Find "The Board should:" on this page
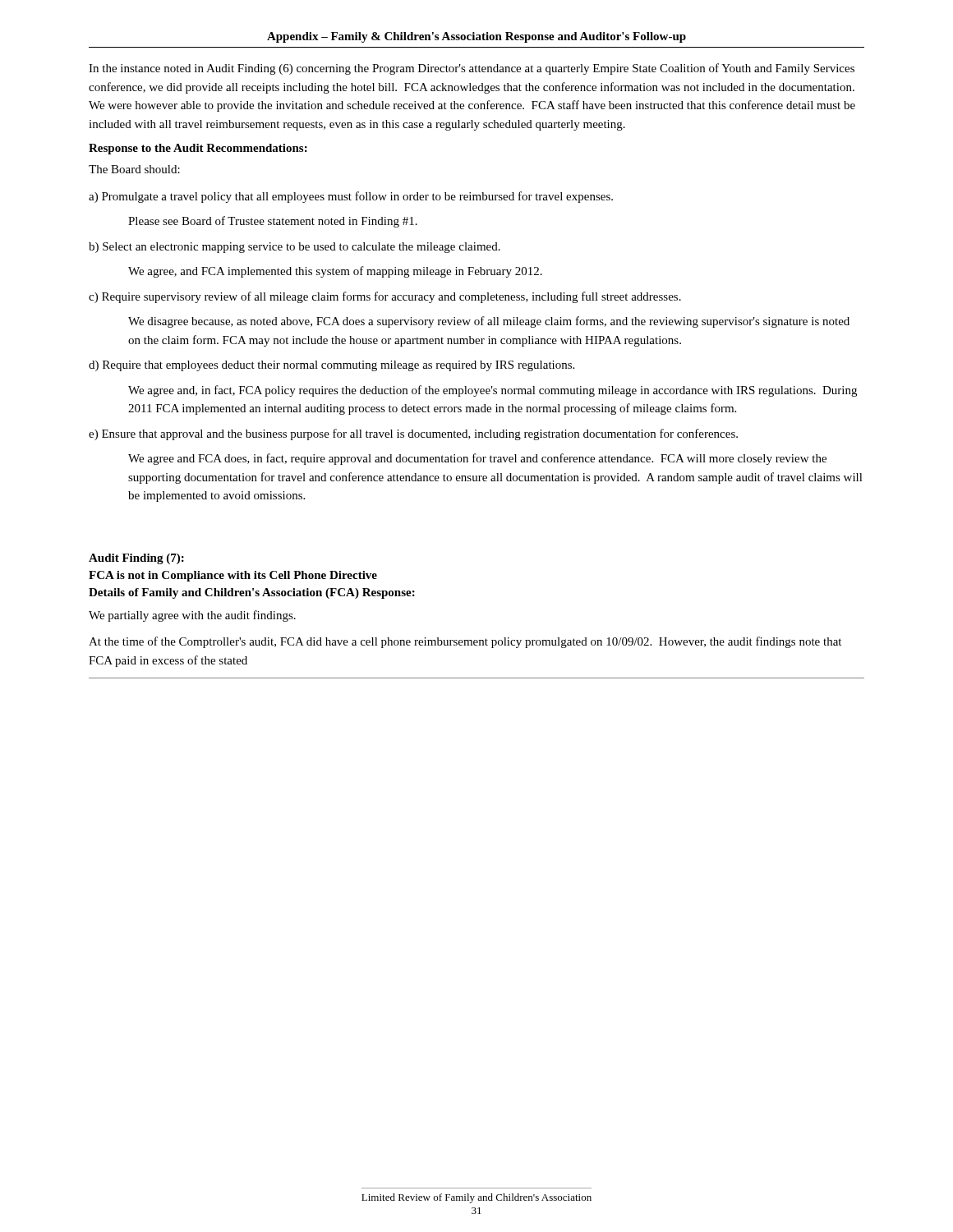The image size is (953, 1232). [x=135, y=169]
